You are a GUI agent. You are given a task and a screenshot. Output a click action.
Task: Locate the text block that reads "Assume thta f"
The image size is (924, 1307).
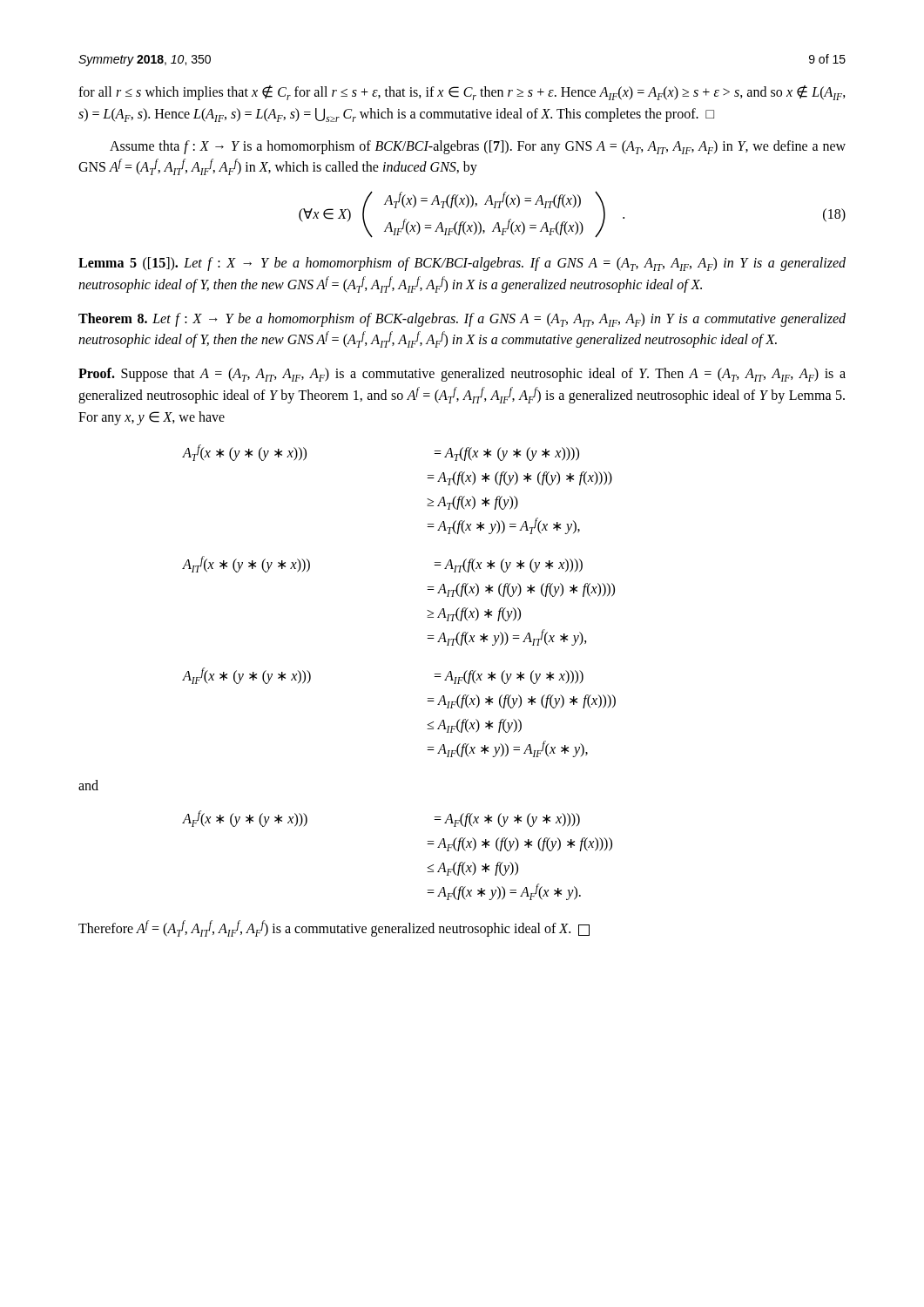(462, 157)
